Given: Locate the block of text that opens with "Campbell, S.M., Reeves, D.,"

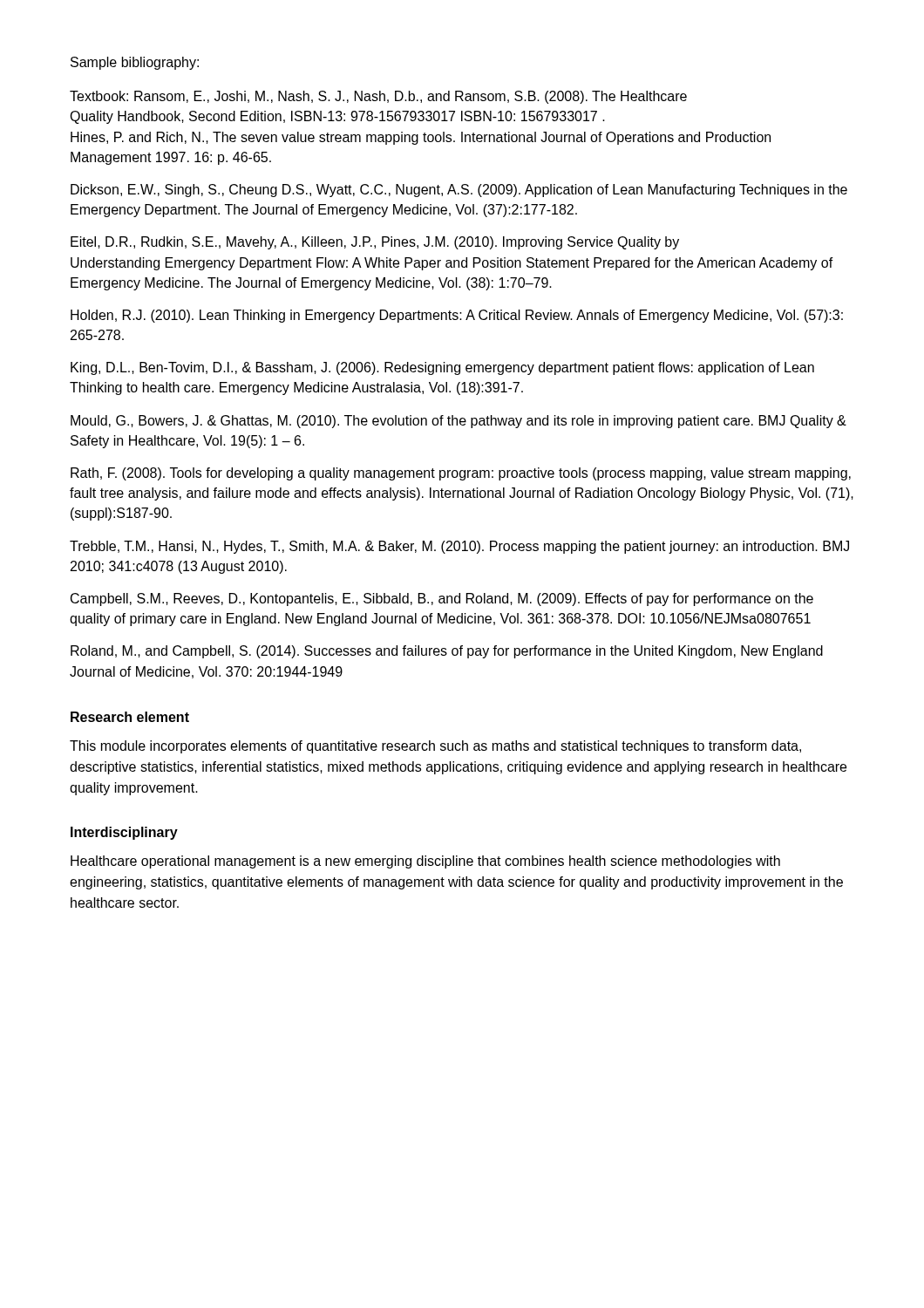Looking at the screenshot, I should pyautogui.click(x=442, y=609).
